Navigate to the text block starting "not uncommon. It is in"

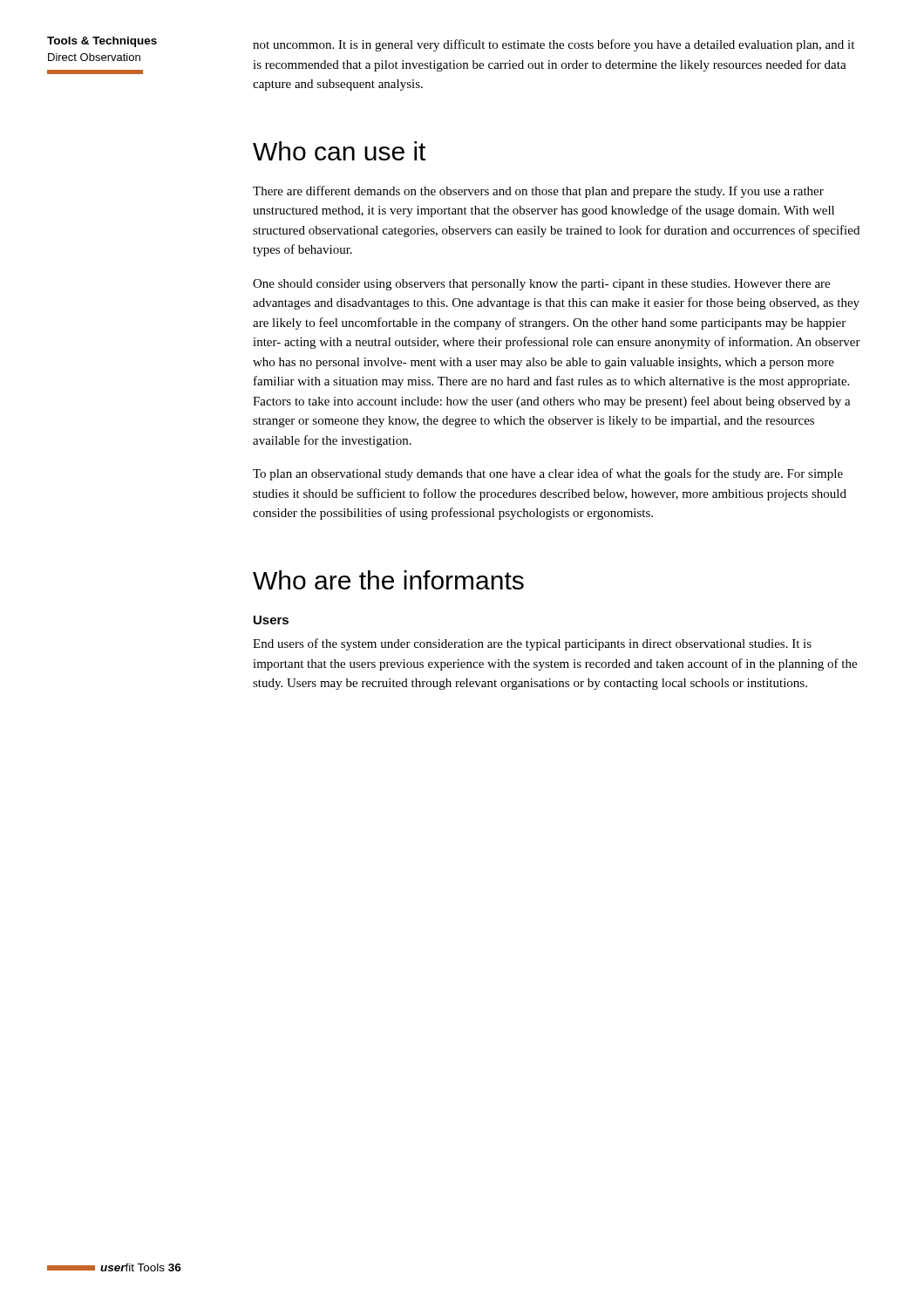554,64
